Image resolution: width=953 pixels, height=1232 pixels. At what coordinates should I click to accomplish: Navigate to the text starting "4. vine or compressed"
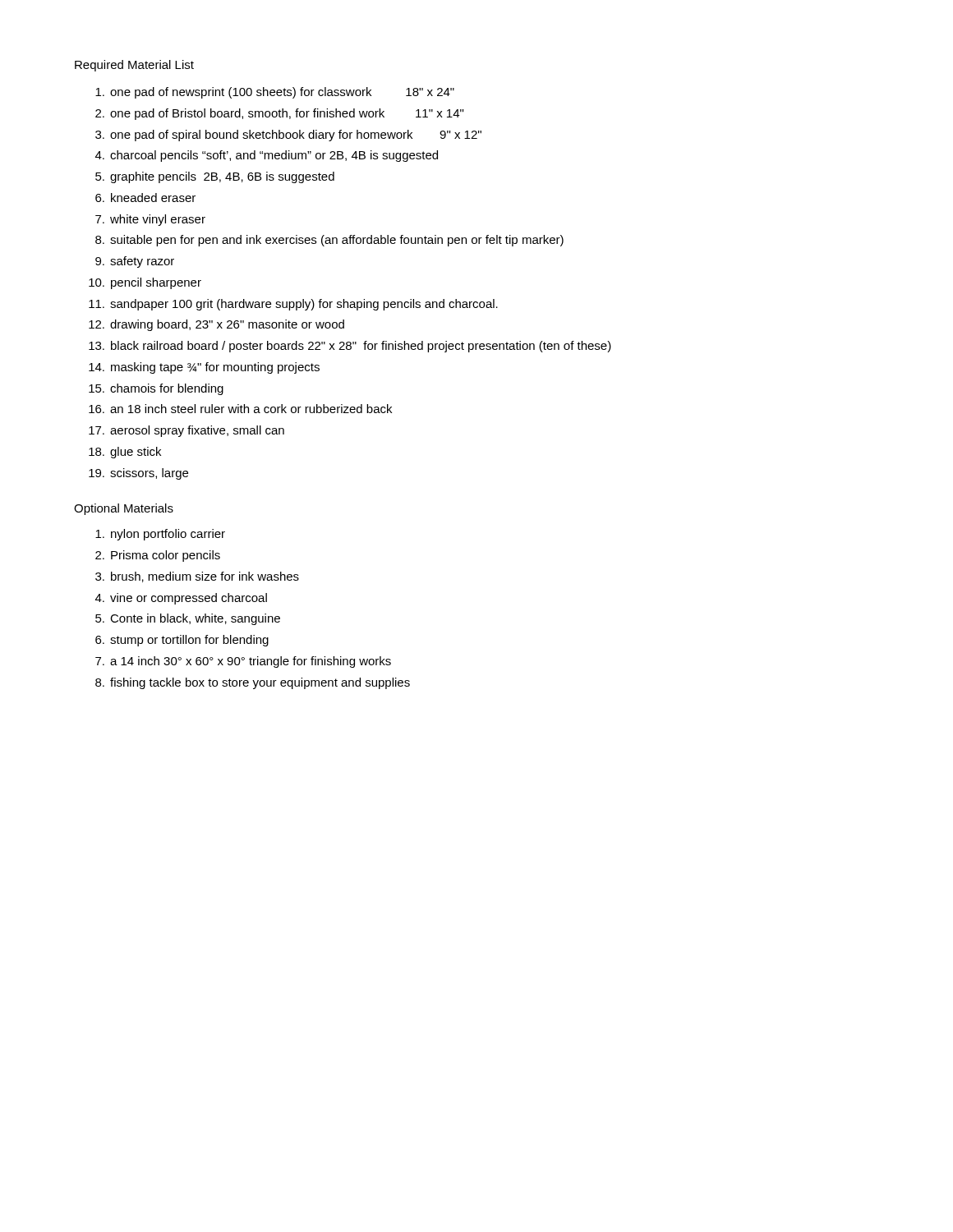[x=181, y=599]
